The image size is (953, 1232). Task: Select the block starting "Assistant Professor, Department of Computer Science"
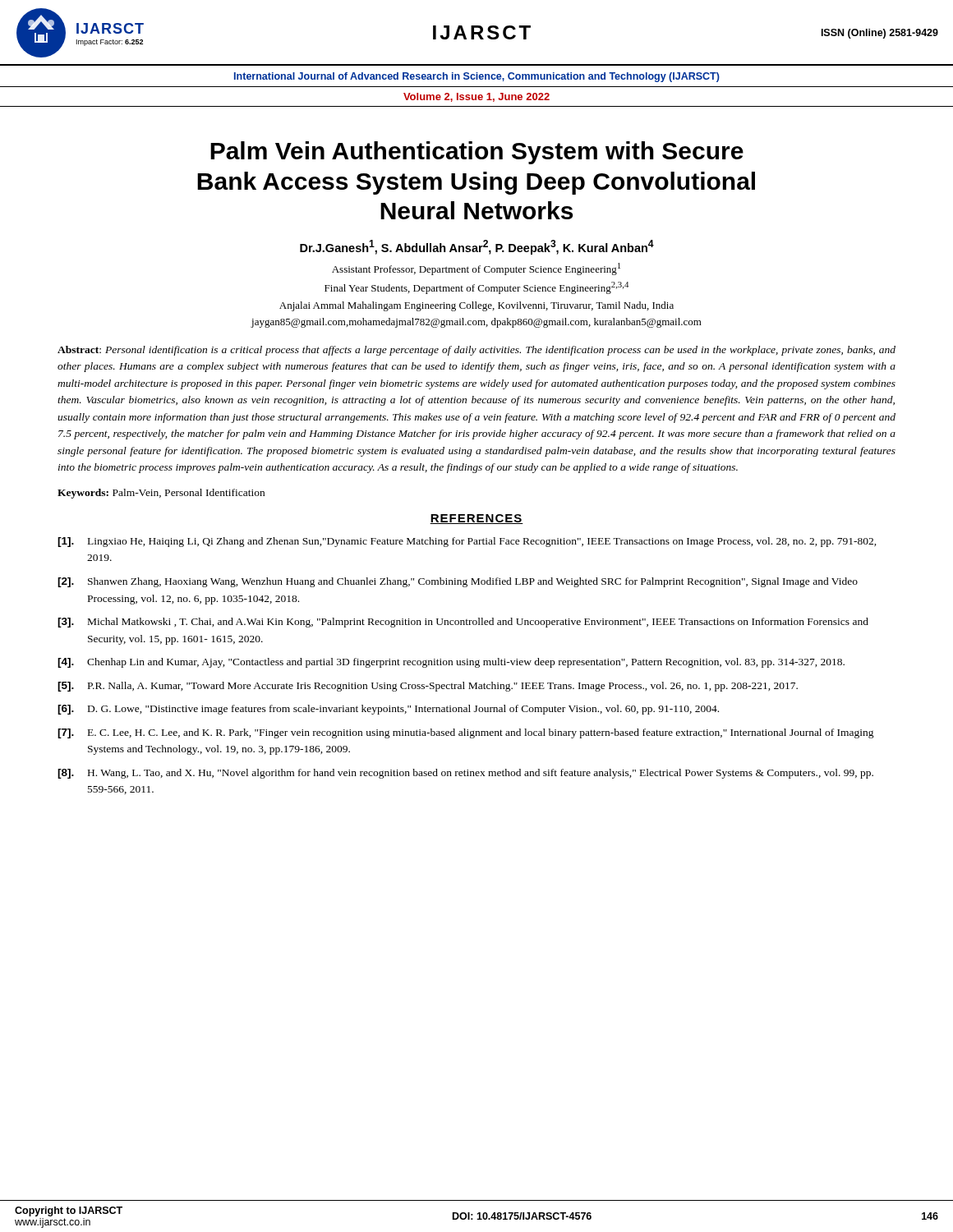(476, 294)
